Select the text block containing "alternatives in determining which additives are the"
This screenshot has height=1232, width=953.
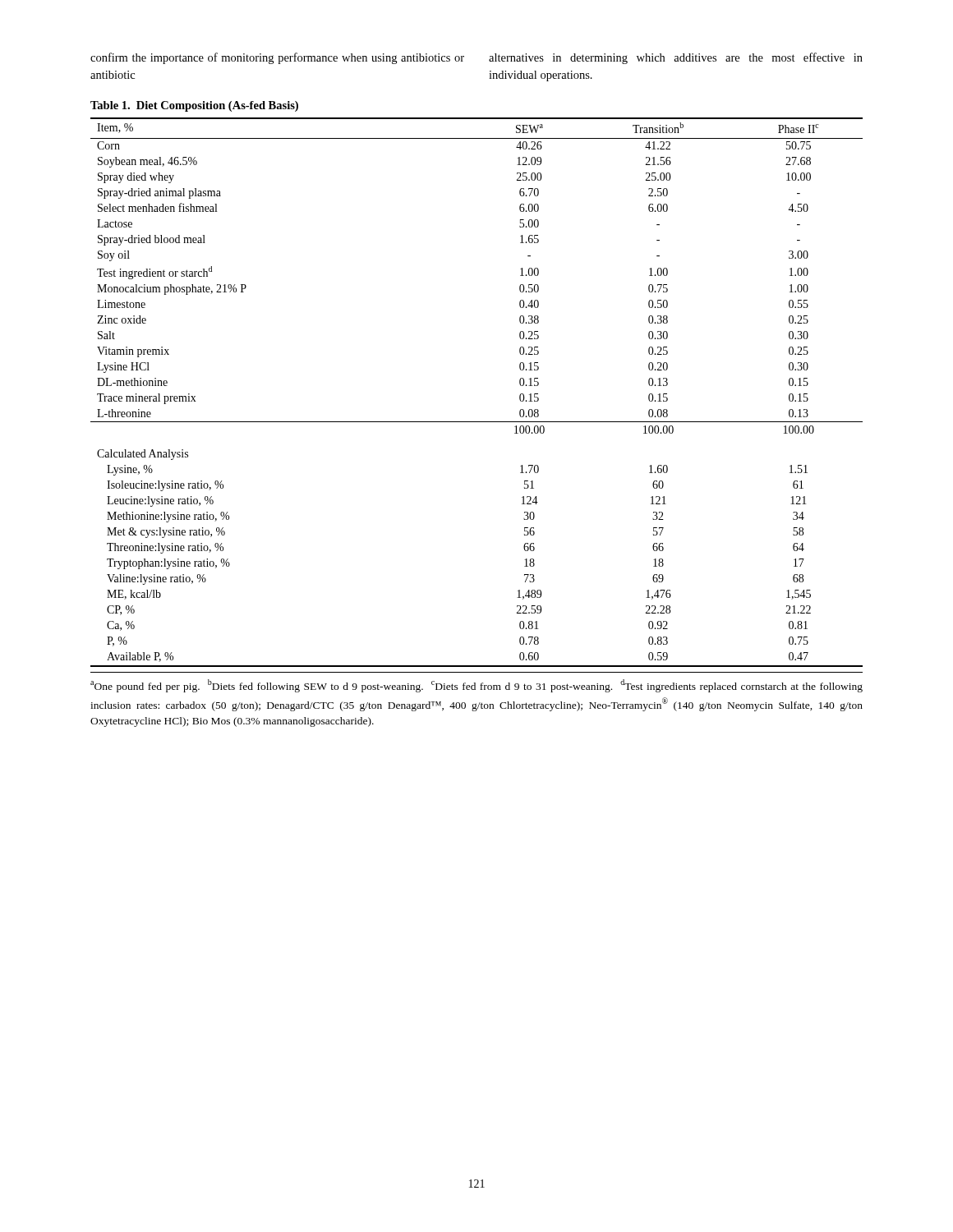click(x=676, y=66)
